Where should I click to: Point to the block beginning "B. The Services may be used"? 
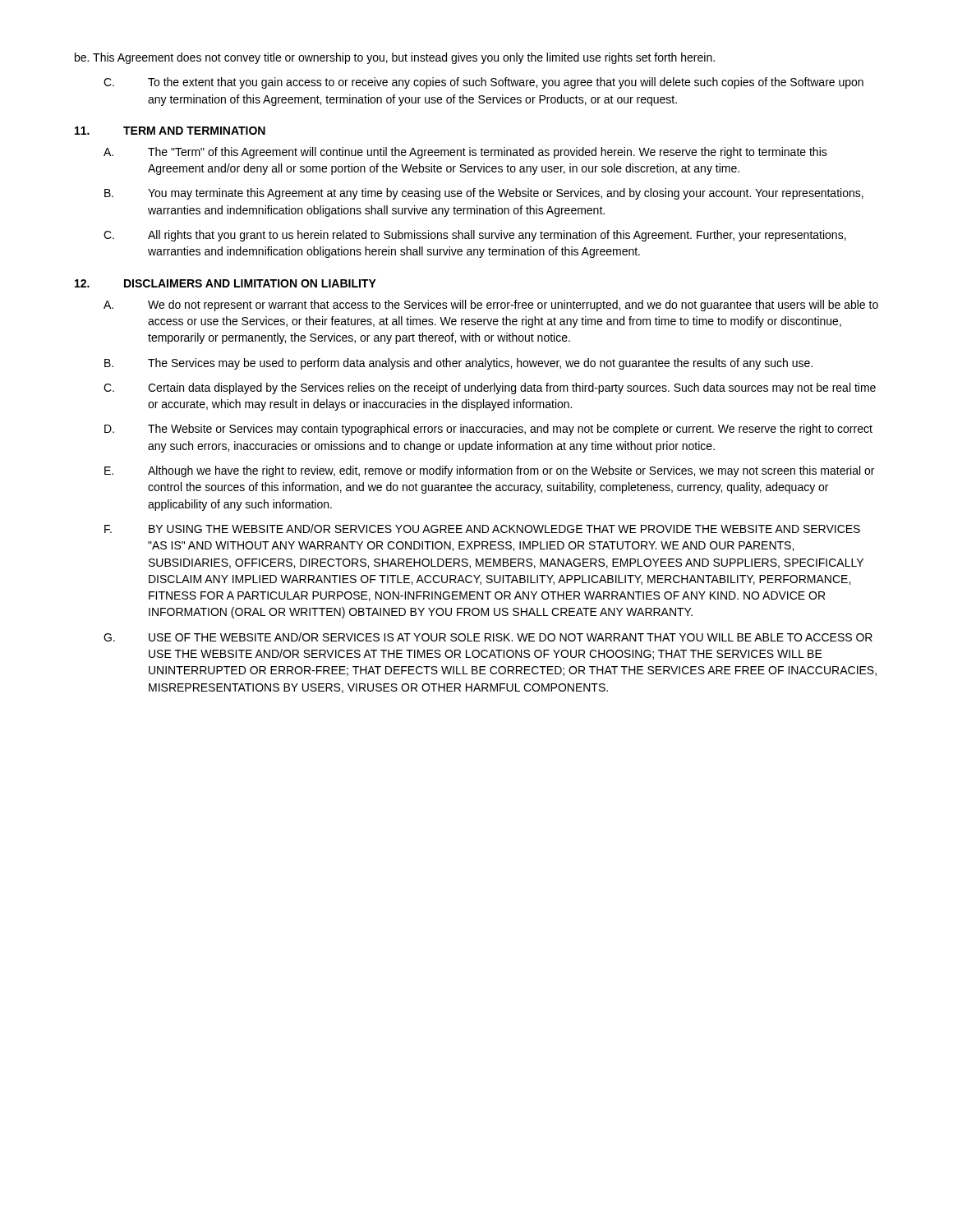pyautogui.click(x=476, y=363)
